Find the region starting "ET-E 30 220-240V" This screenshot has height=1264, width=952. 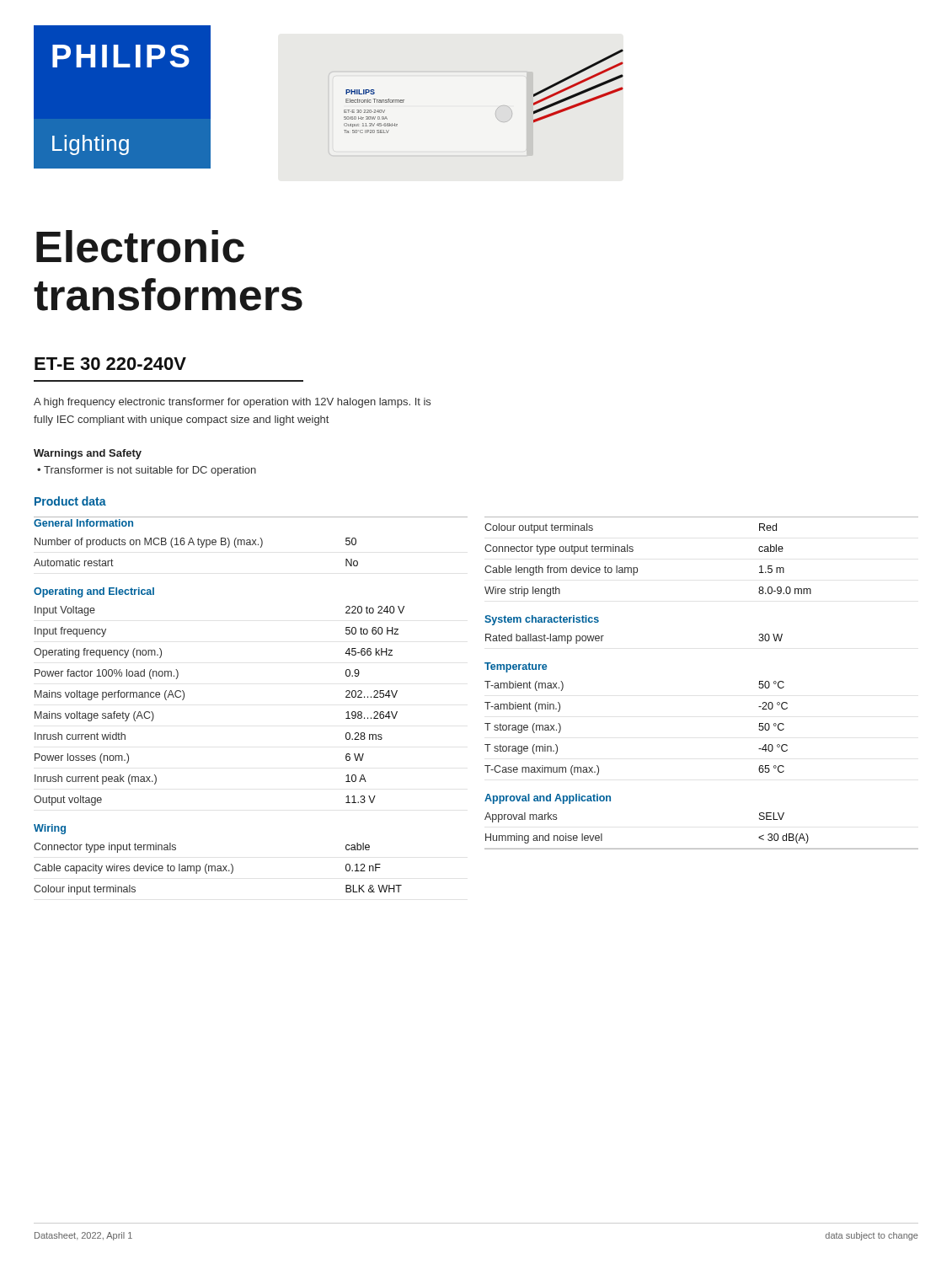point(110,364)
